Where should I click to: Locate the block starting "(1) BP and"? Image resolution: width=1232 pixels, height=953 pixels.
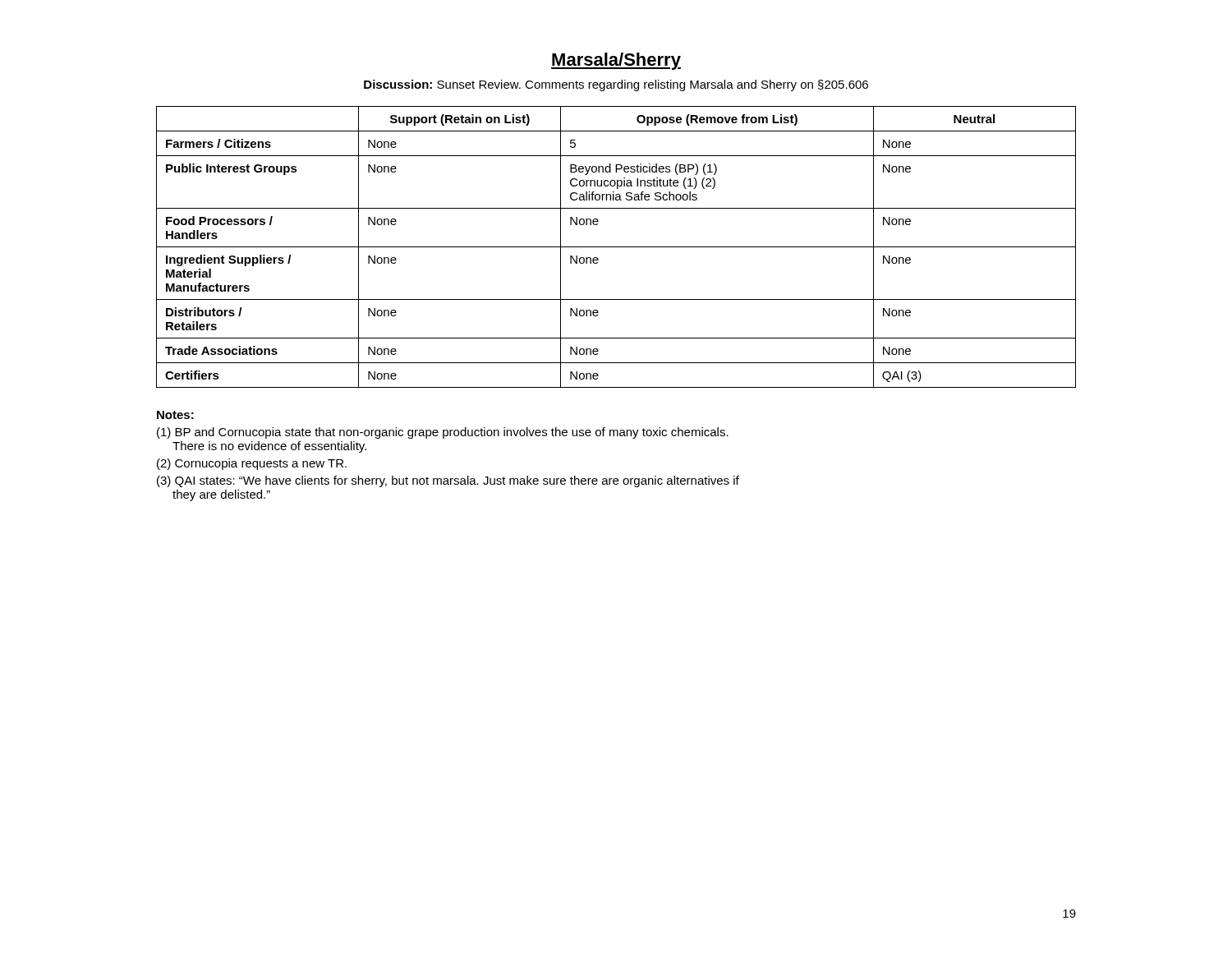pos(443,439)
